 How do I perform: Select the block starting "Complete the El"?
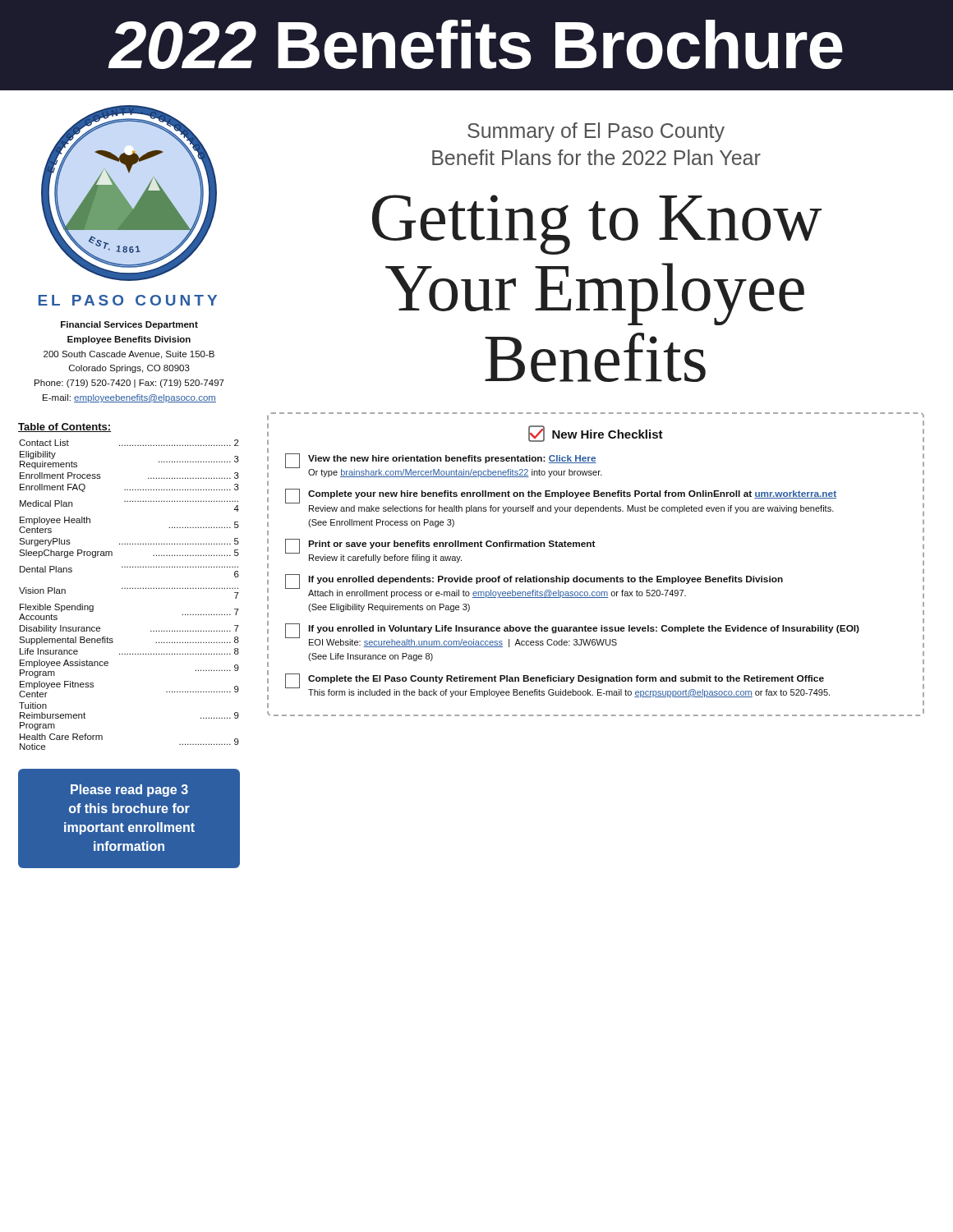[558, 685]
